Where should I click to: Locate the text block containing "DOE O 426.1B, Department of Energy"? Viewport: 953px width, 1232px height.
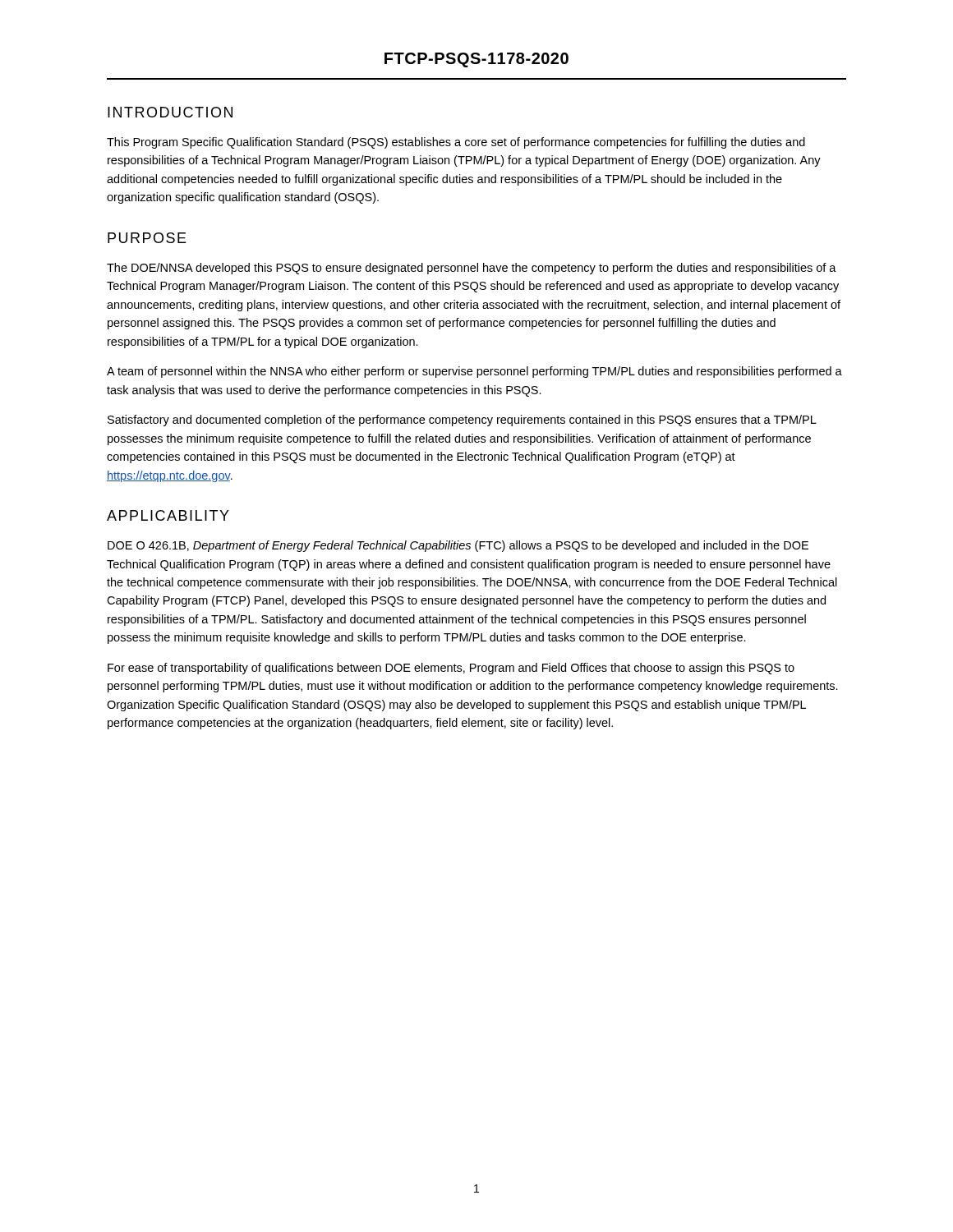(472, 592)
